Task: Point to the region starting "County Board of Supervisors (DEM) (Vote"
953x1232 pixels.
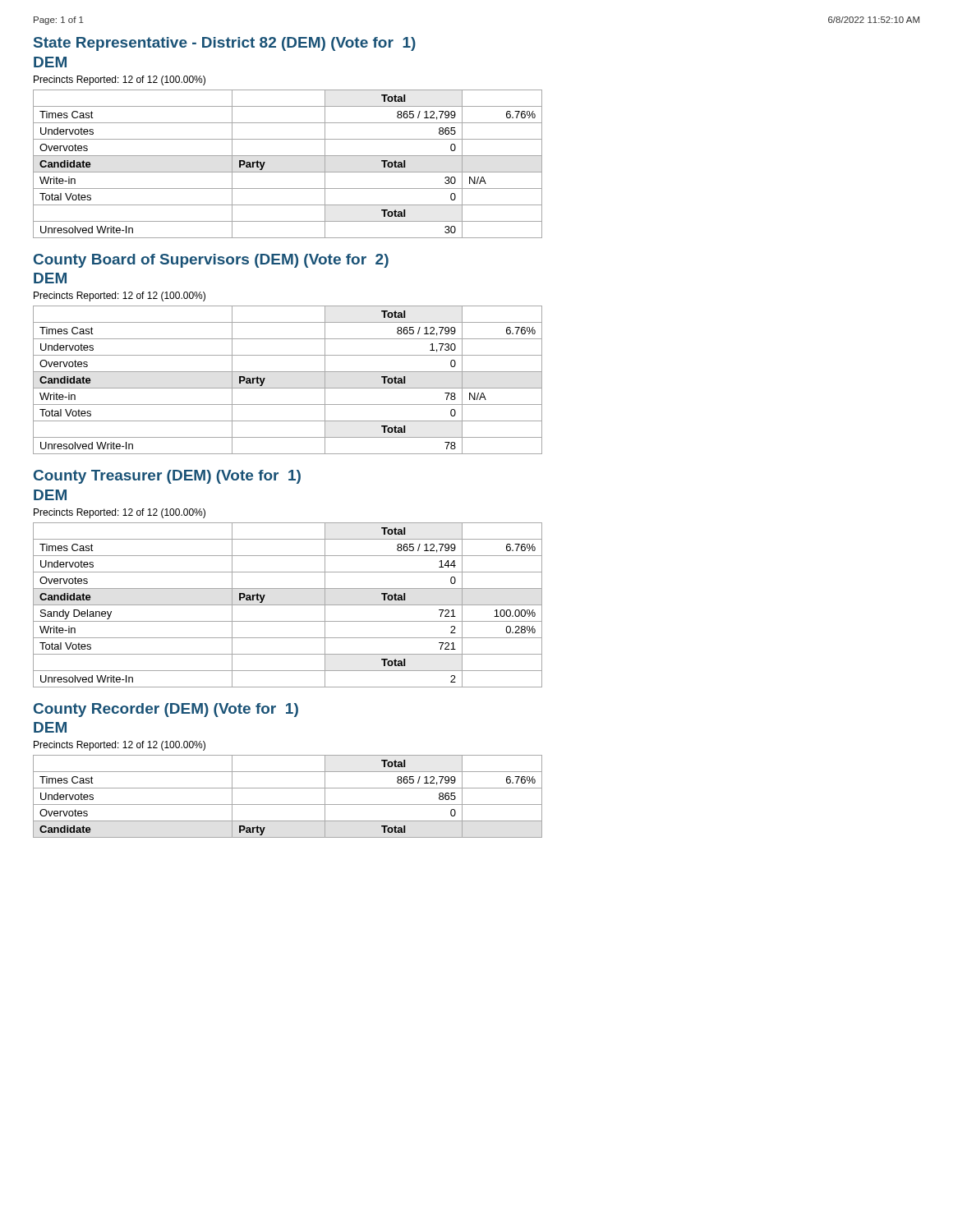Action: point(211,268)
